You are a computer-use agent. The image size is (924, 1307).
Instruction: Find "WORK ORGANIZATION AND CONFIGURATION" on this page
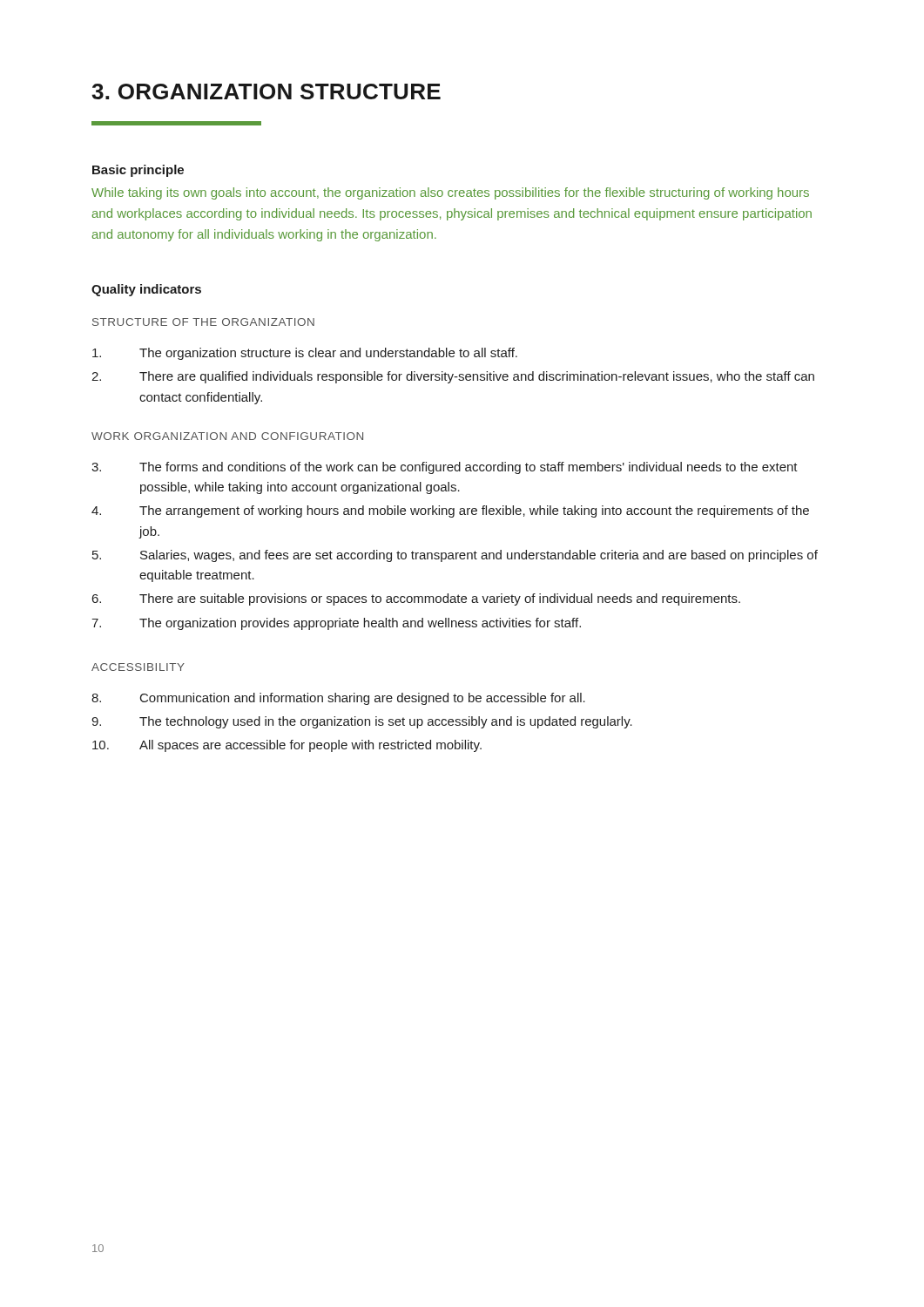(x=227, y=436)
